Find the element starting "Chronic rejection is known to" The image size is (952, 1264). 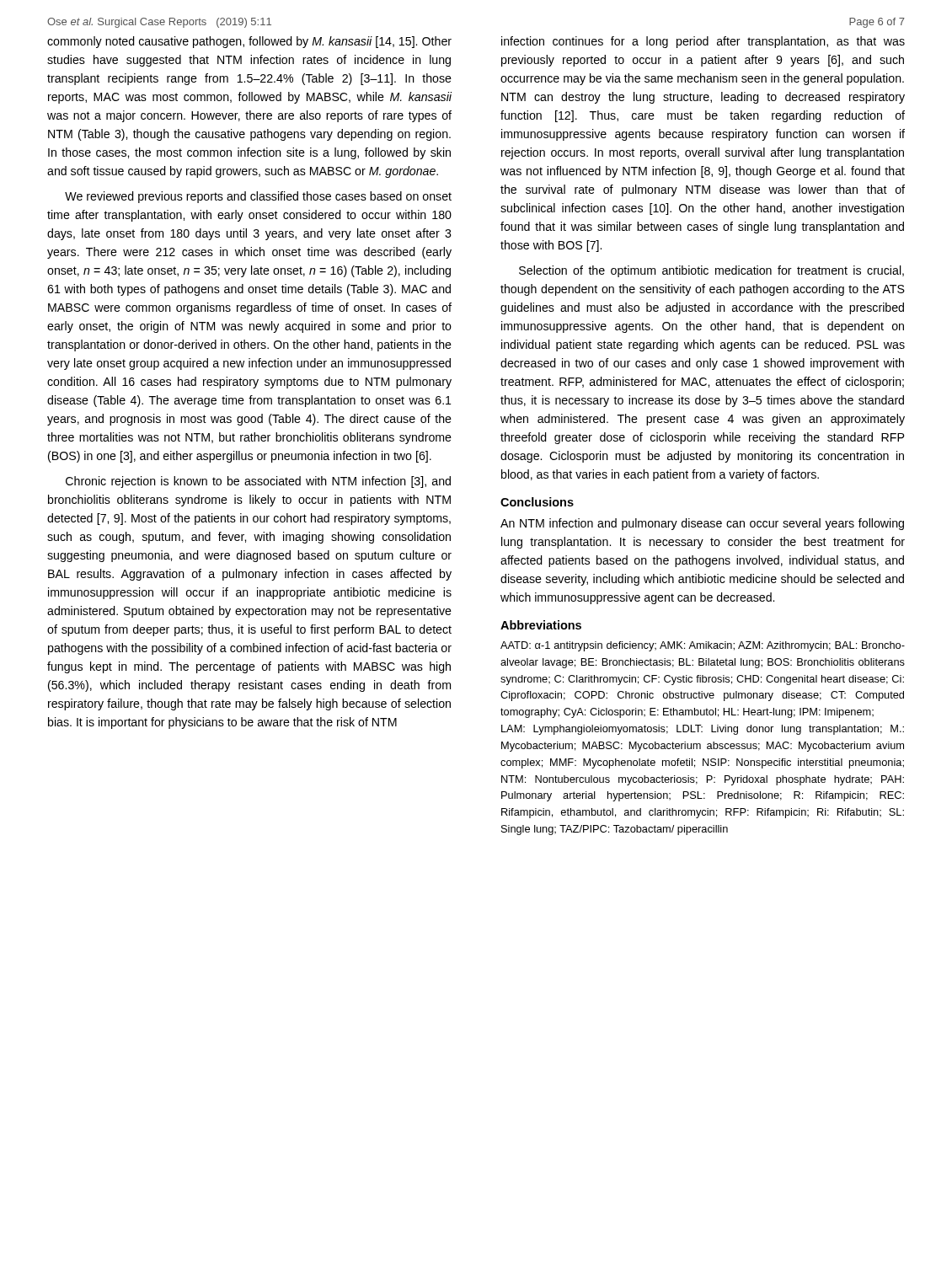(249, 602)
